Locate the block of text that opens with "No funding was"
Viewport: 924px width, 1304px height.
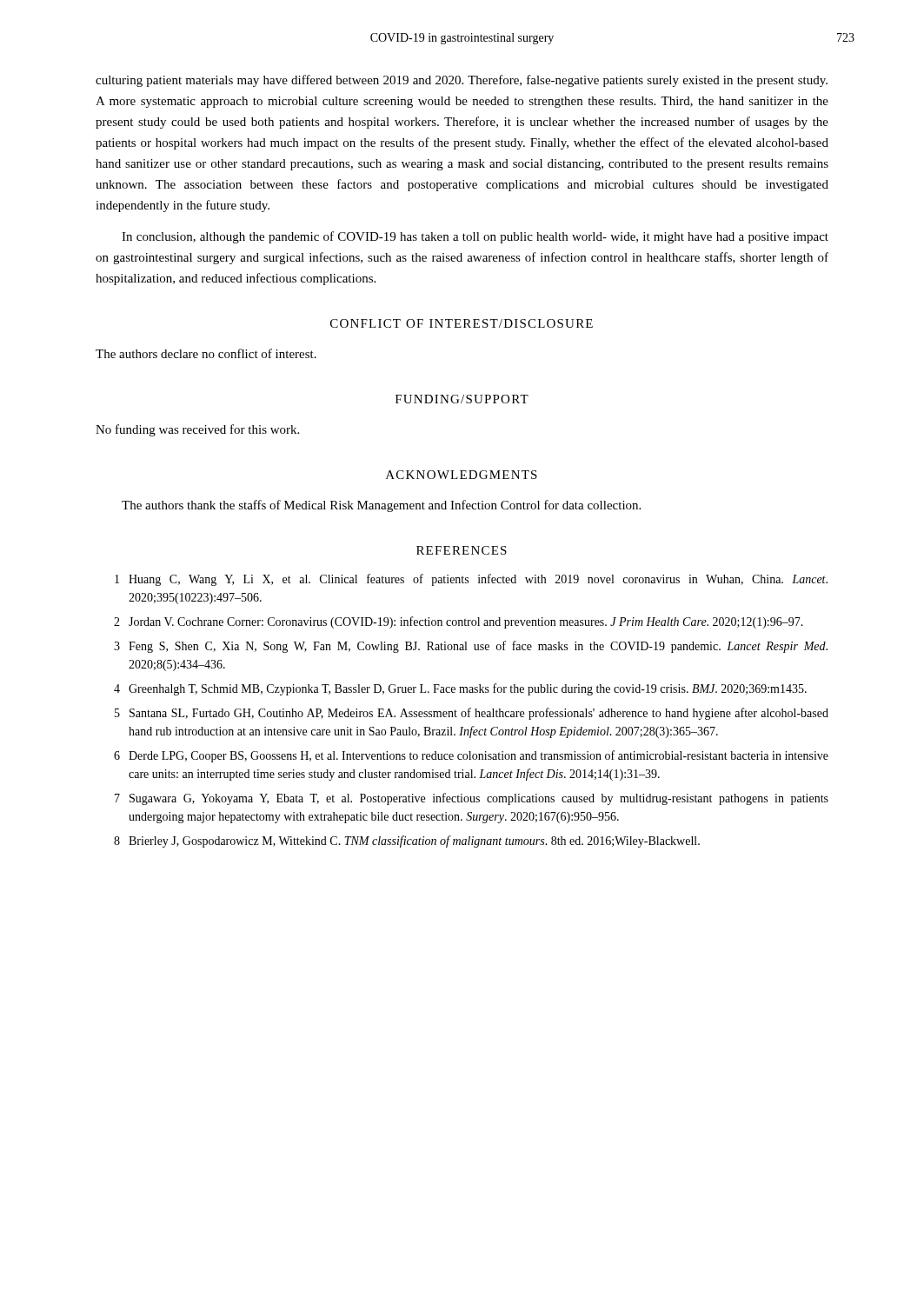[198, 429]
